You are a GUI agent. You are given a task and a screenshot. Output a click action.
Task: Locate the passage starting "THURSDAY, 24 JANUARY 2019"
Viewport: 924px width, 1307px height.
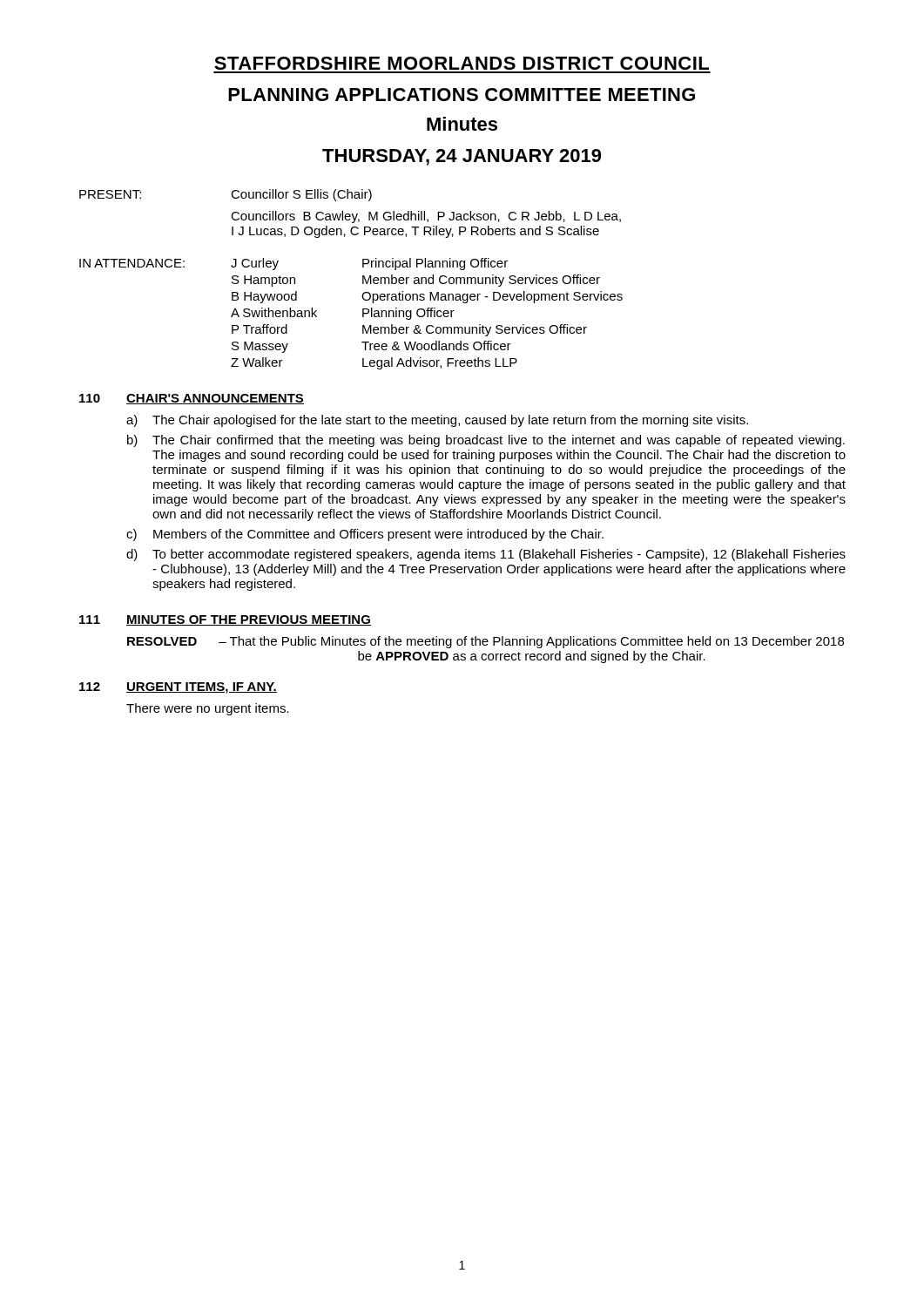click(x=462, y=156)
